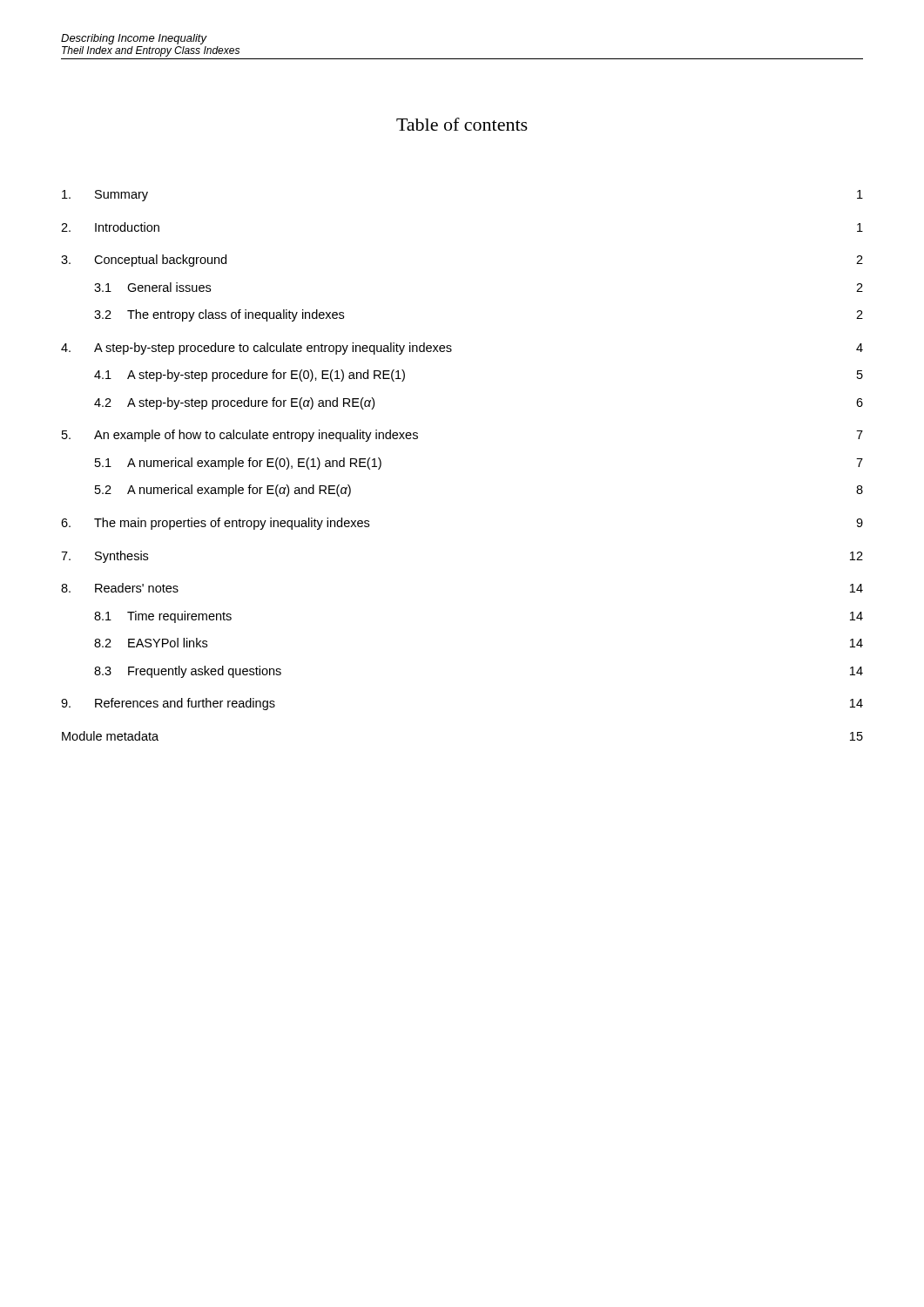This screenshot has width=924, height=1307.
Task: Click on the element starting "3.1 General issues 2"
Action: click(168, 287)
